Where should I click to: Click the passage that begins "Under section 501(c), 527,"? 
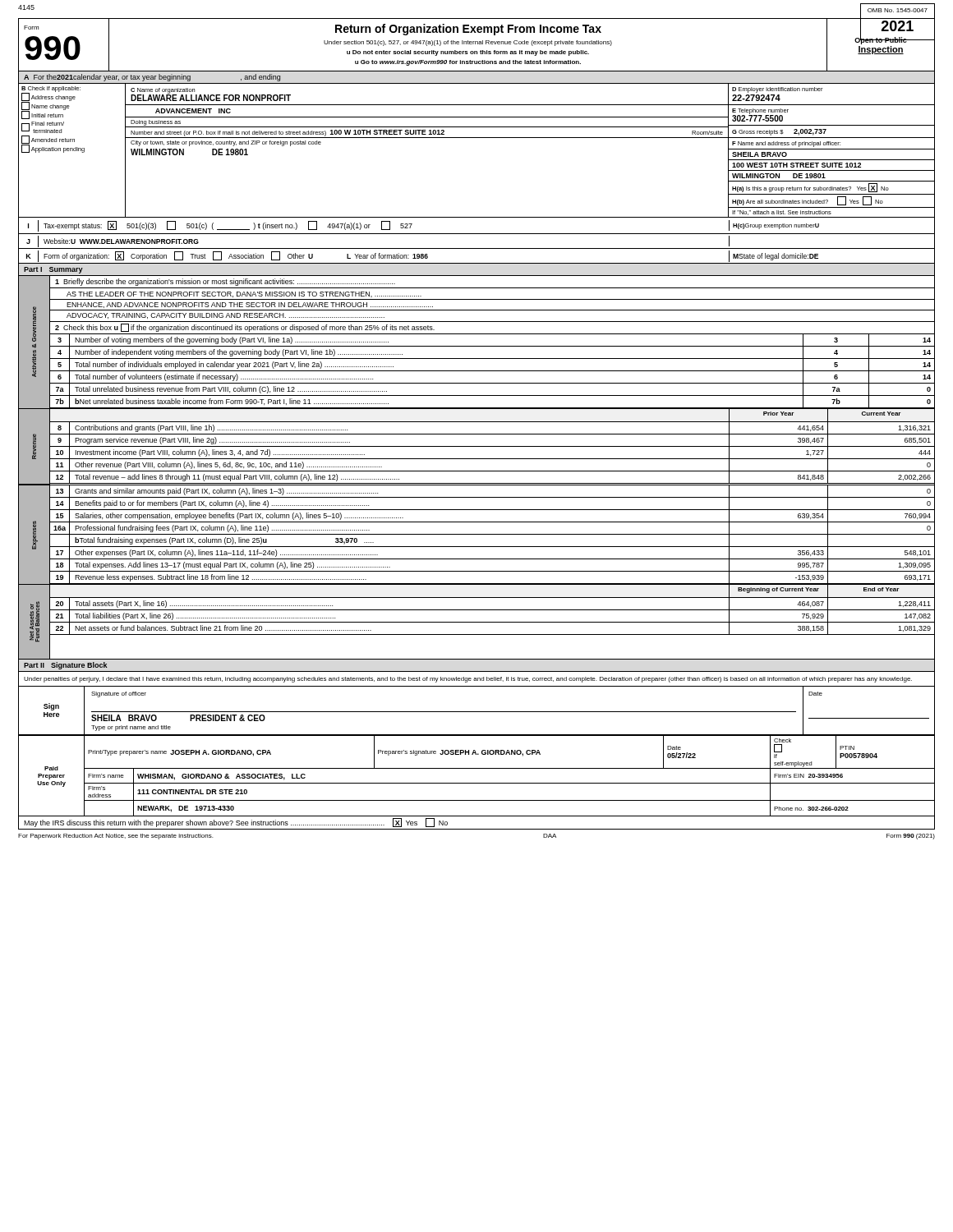(x=468, y=52)
